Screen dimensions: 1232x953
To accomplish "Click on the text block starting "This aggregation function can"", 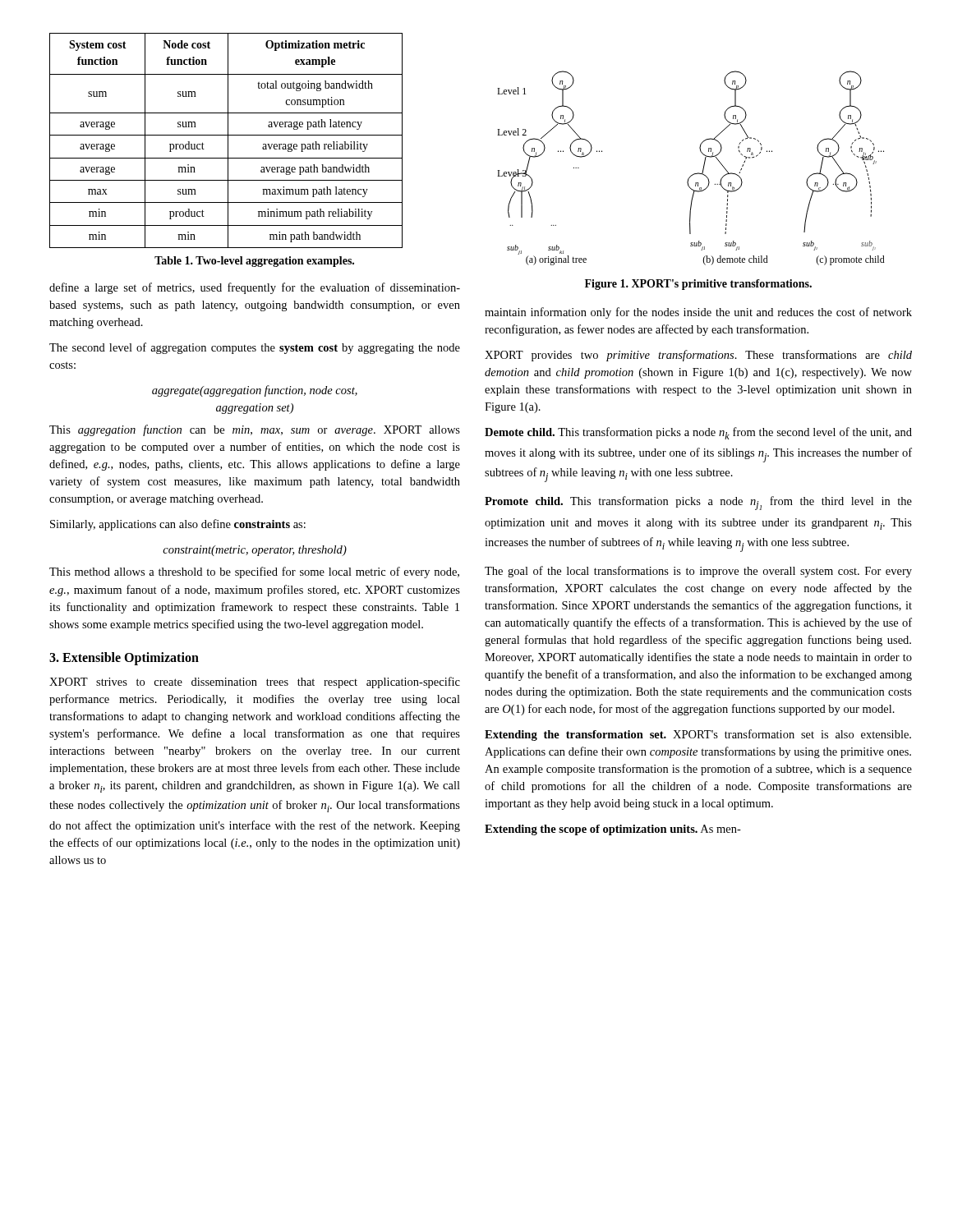I will [255, 464].
